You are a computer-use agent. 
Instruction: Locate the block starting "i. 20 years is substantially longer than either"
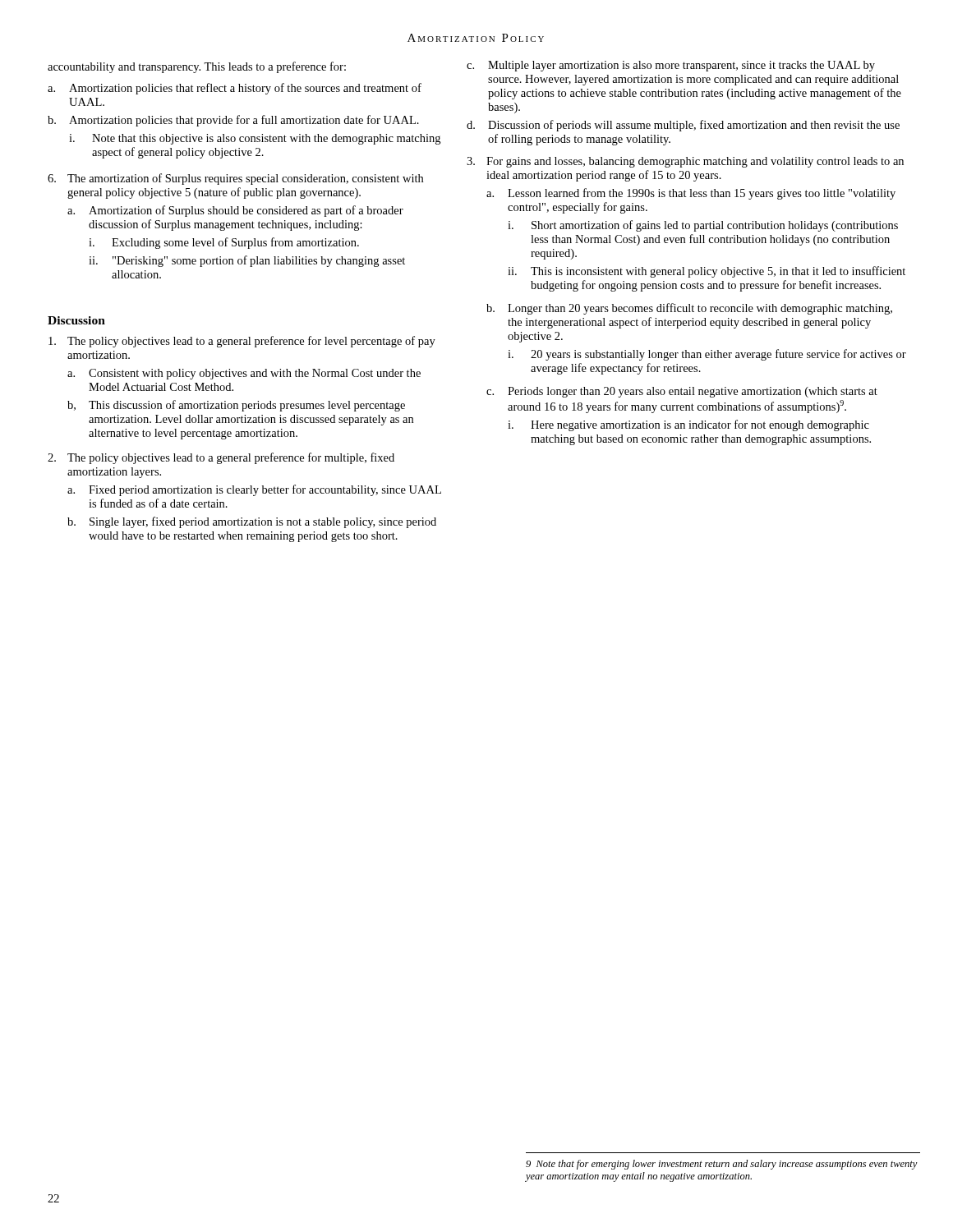(x=709, y=361)
